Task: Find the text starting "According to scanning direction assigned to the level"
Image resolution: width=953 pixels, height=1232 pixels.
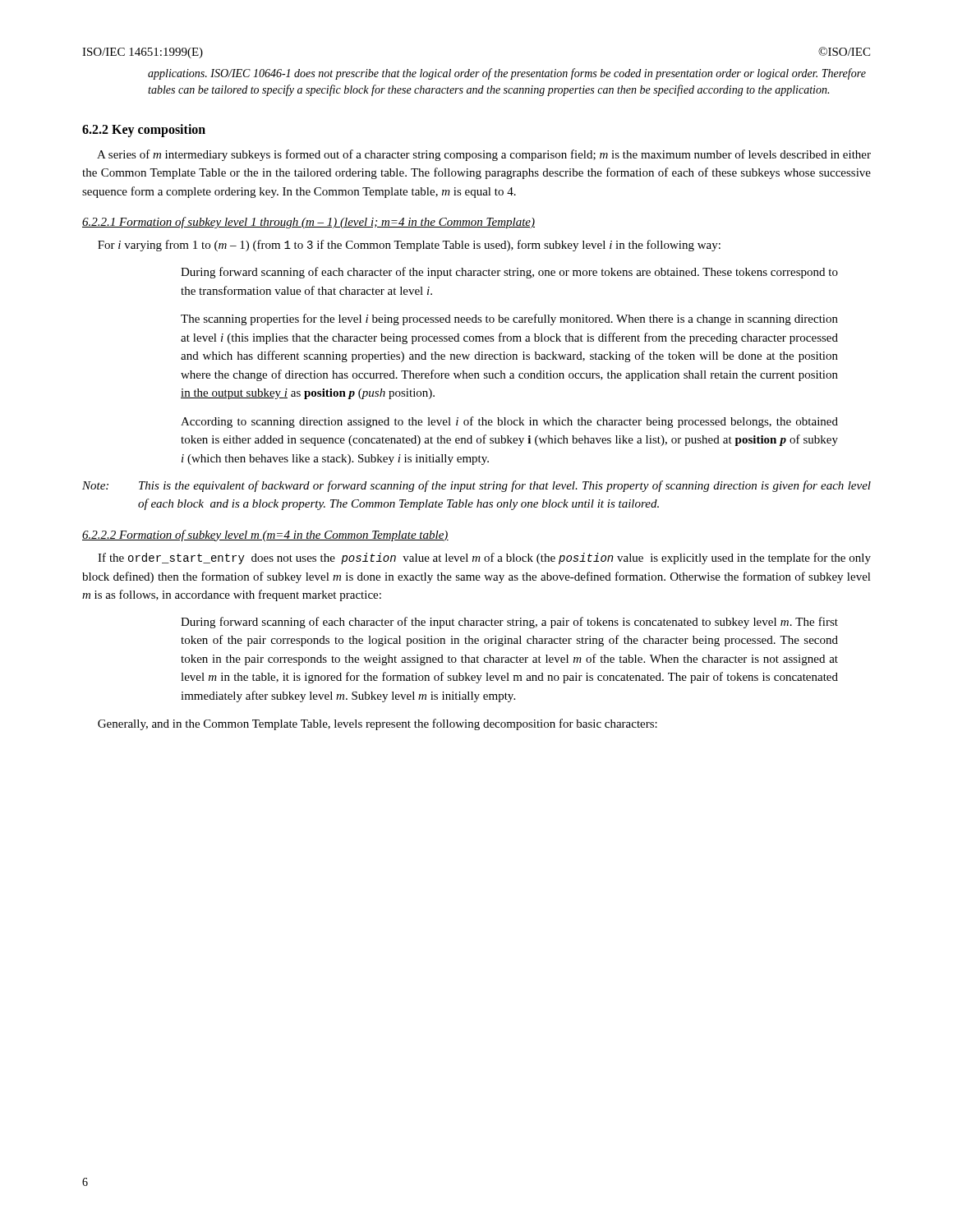Action: click(x=509, y=440)
